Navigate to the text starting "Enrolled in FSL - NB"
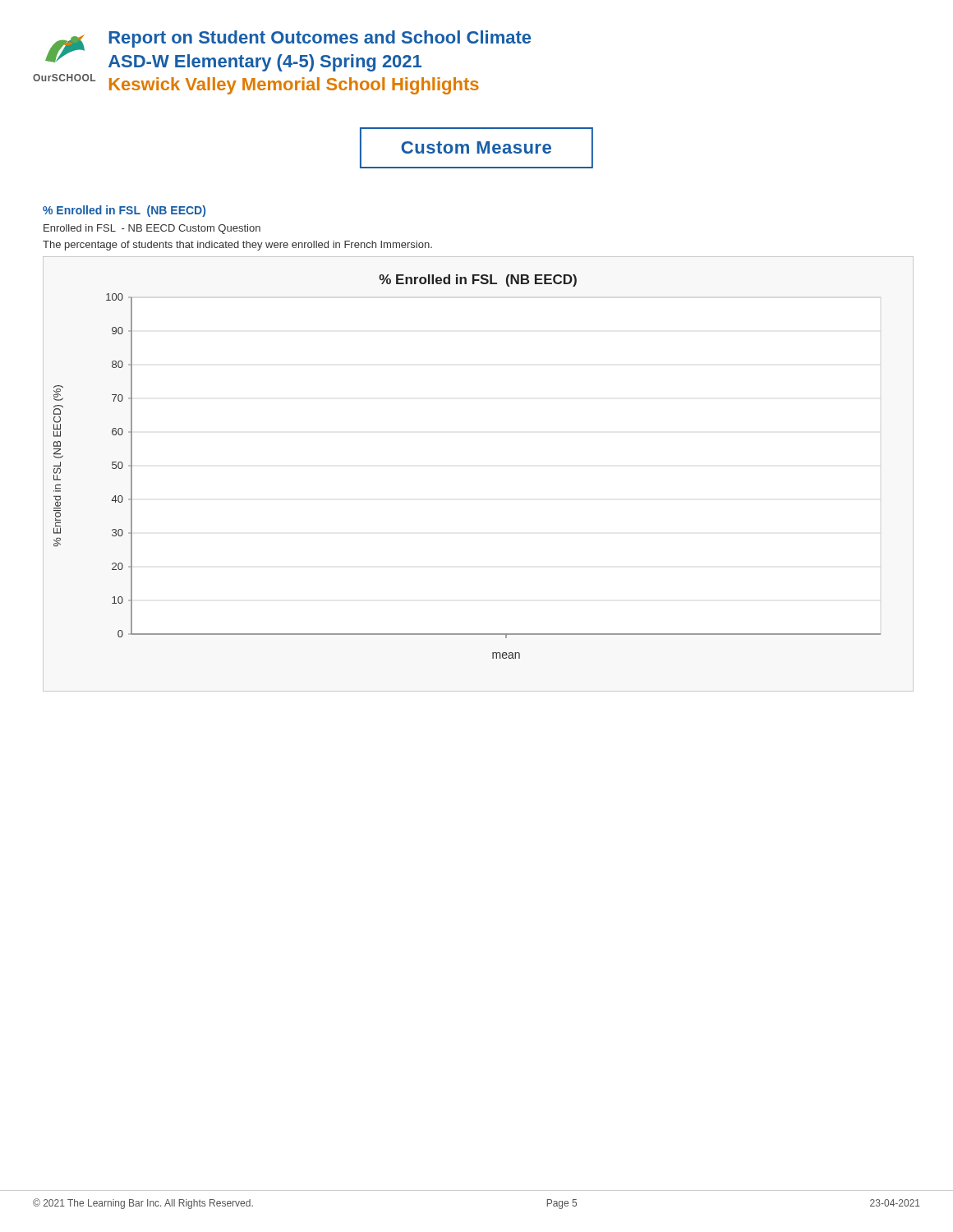Image resolution: width=953 pixels, height=1232 pixels. pyautogui.click(x=152, y=228)
